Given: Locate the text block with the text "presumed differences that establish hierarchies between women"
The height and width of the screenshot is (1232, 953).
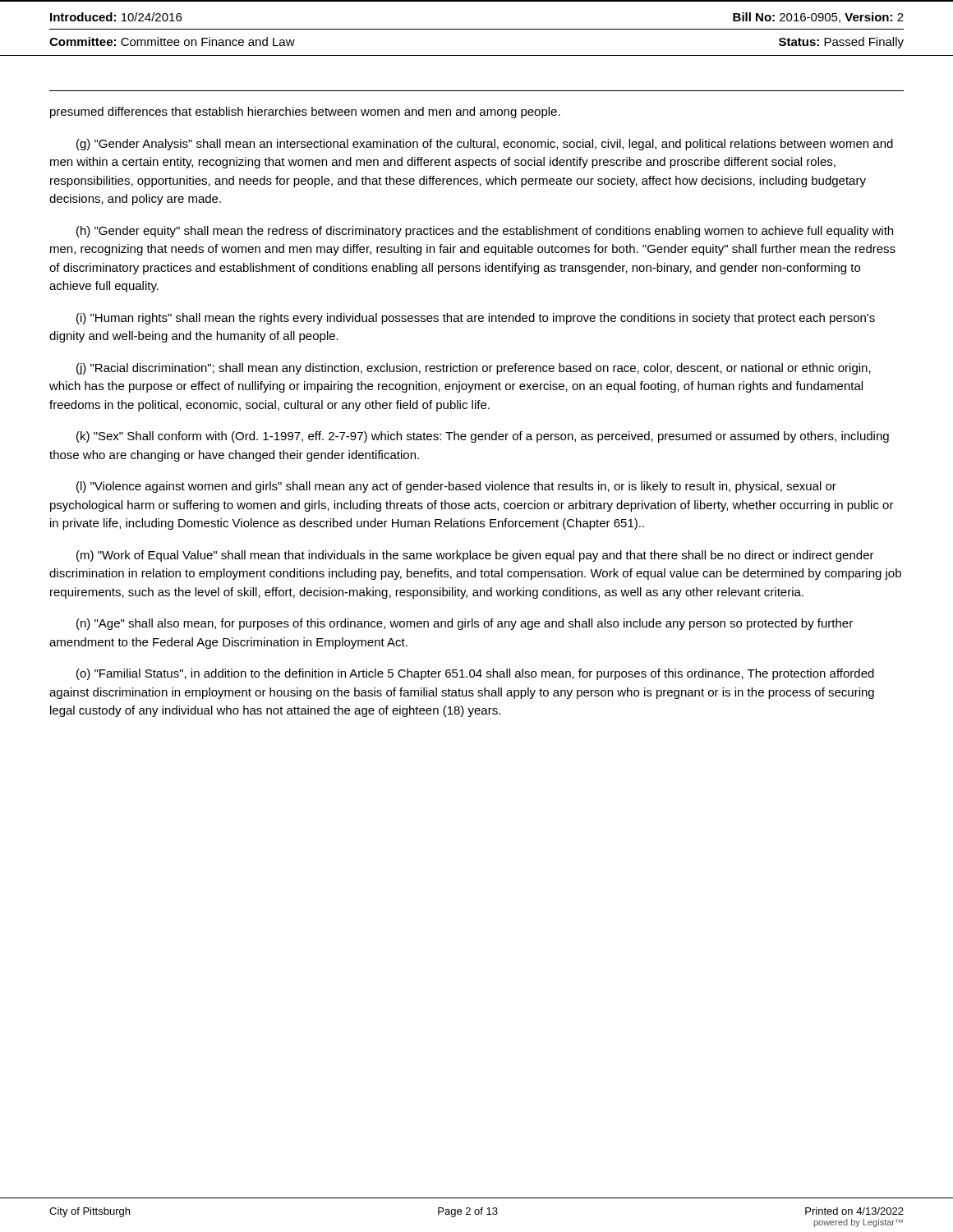Looking at the screenshot, I should click(x=305, y=111).
